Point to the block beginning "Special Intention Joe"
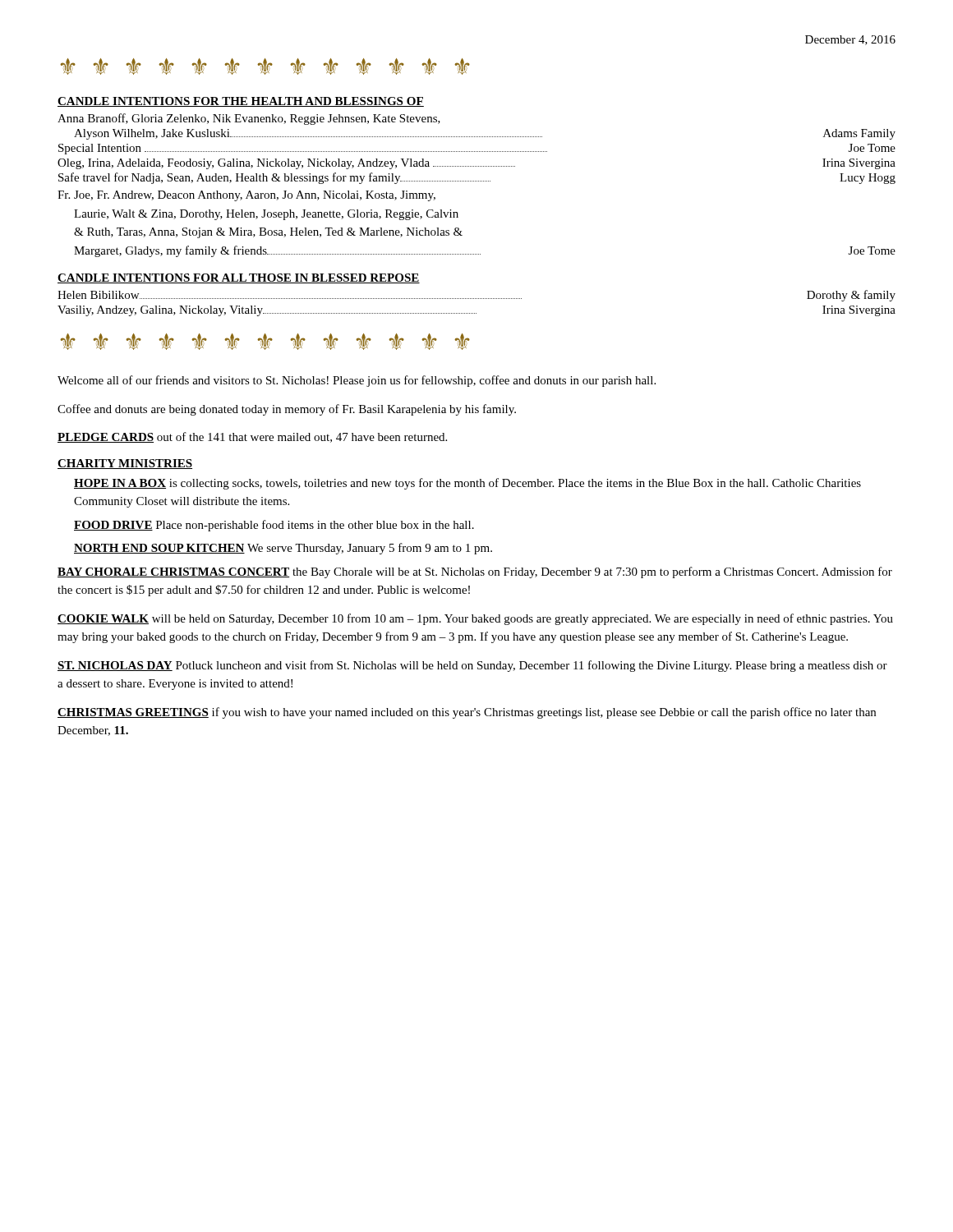Viewport: 953px width, 1232px height. pyautogui.click(x=476, y=148)
